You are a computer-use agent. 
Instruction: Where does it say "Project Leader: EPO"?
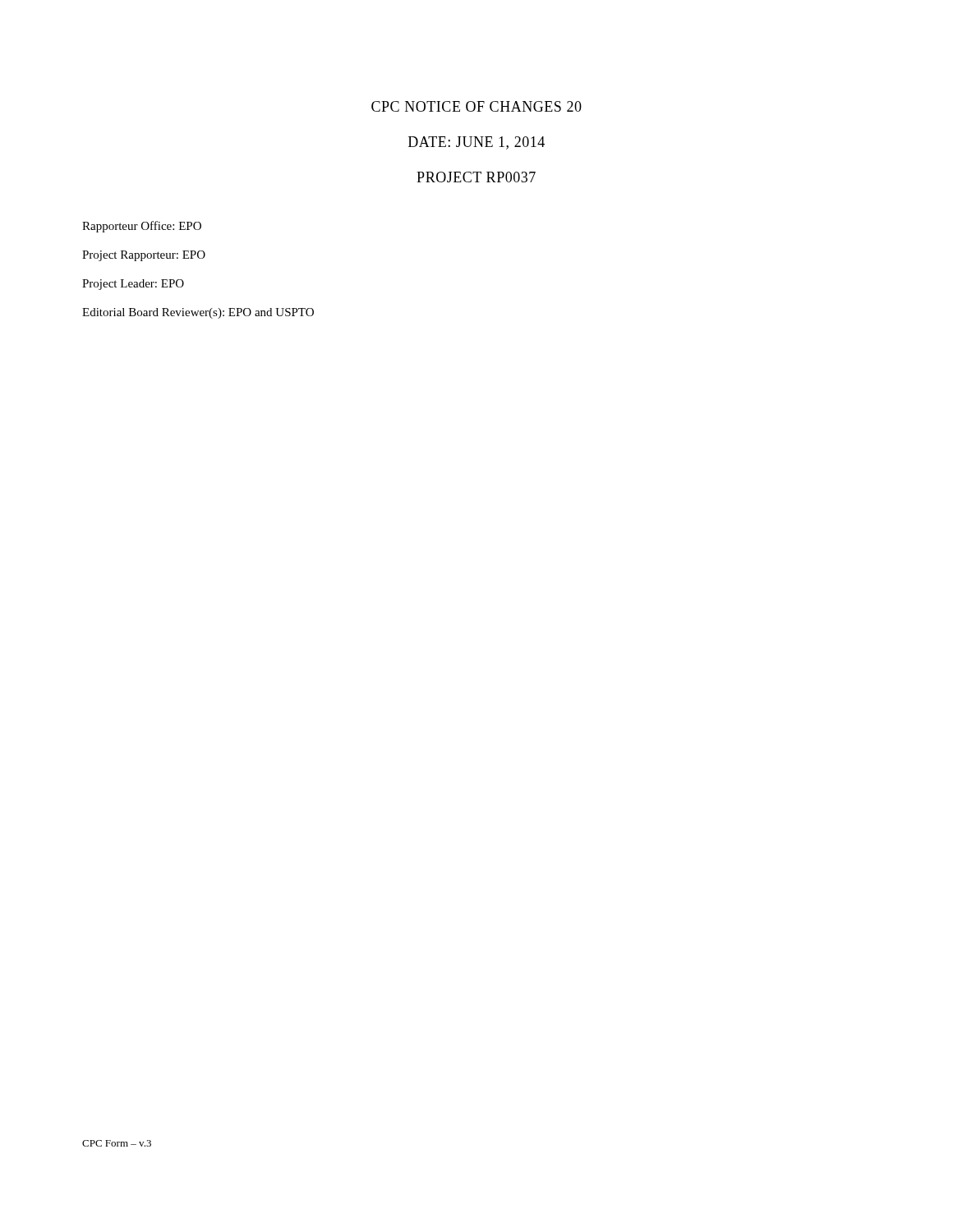(x=133, y=283)
